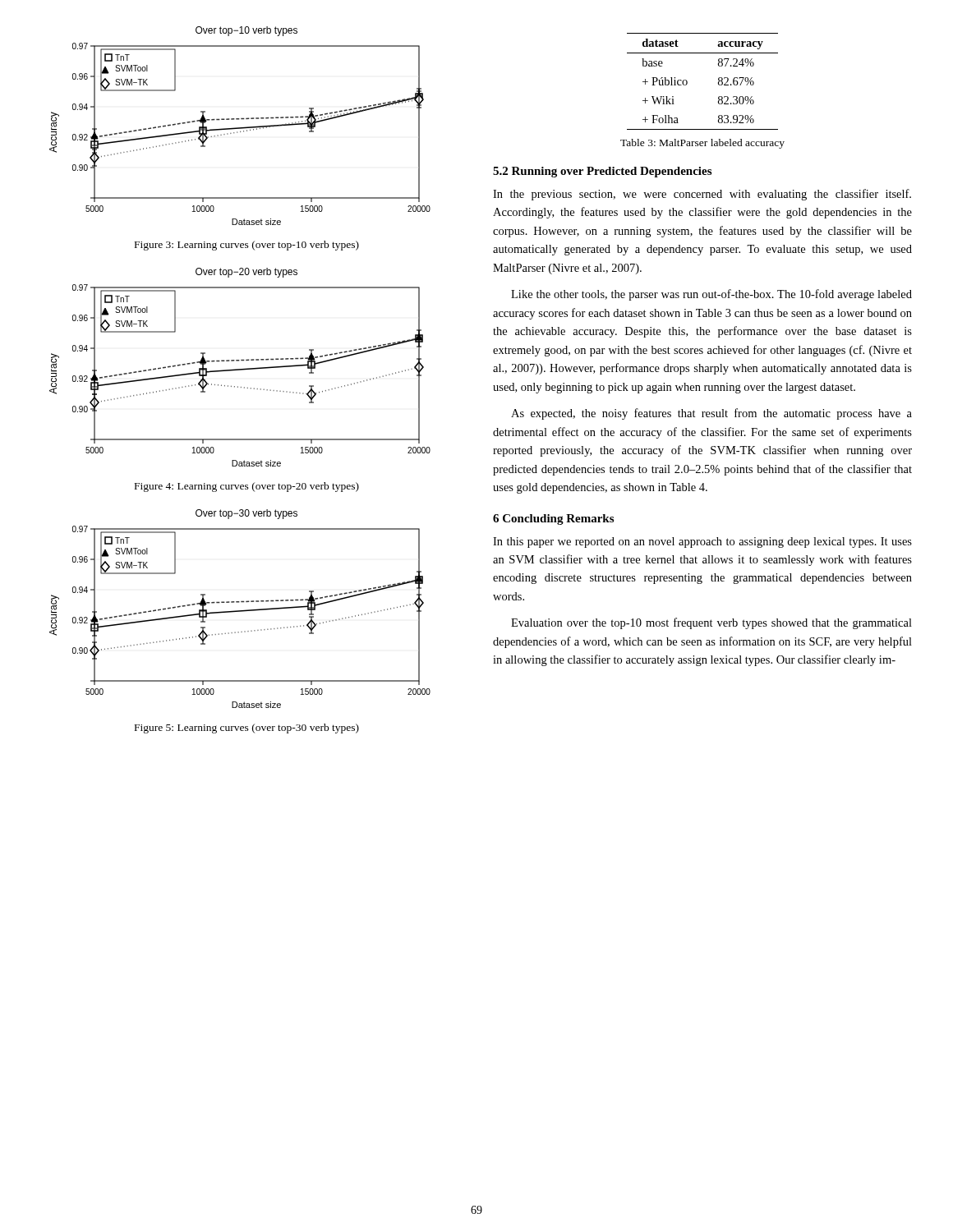Screen dimensions: 1232x953
Task: Find the caption on this page that starts "Table 3: MaltParser labeled"
Action: click(x=702, y=143)
